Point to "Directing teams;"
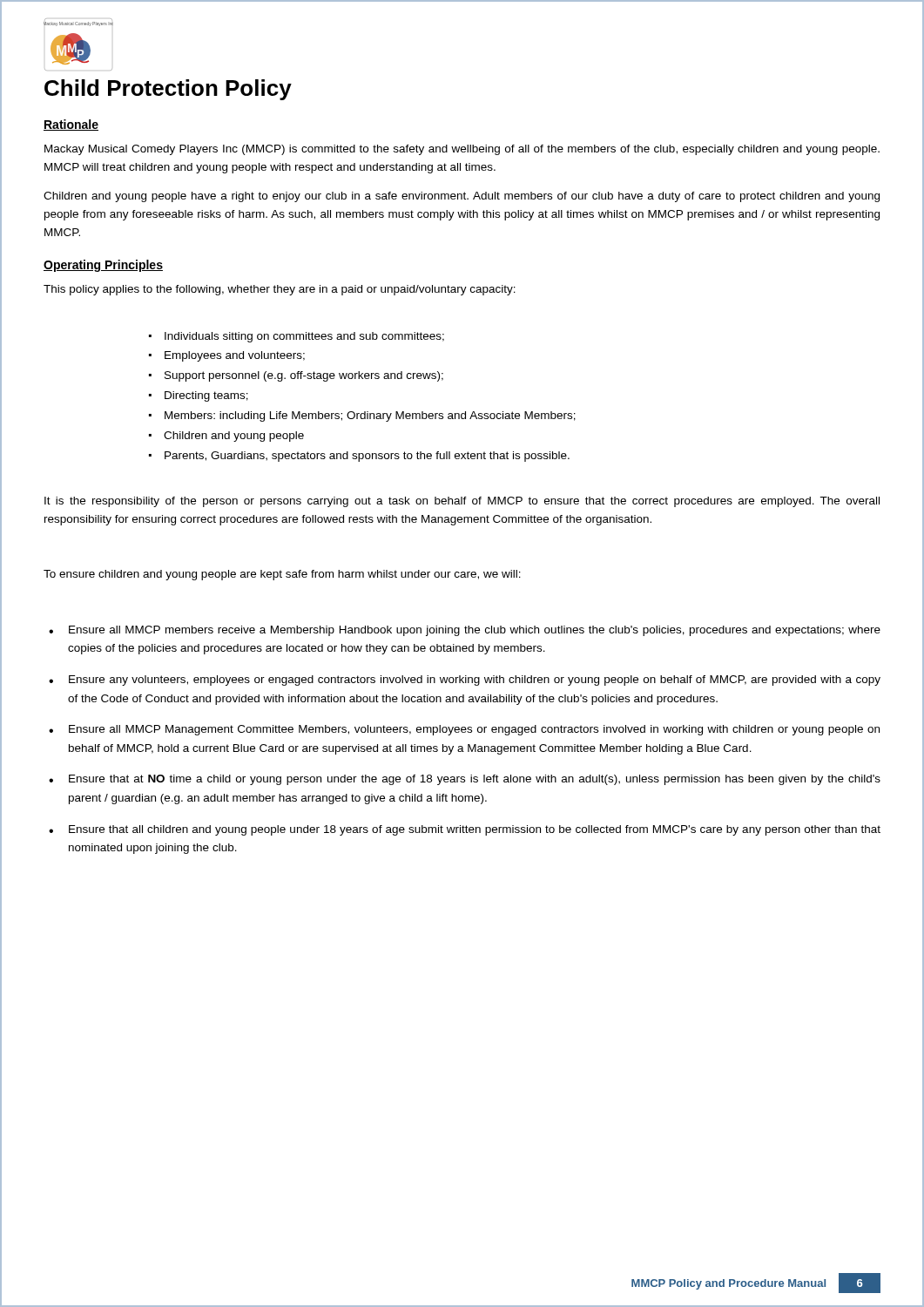The image size is (924, 1307). (x=206, y=395)
